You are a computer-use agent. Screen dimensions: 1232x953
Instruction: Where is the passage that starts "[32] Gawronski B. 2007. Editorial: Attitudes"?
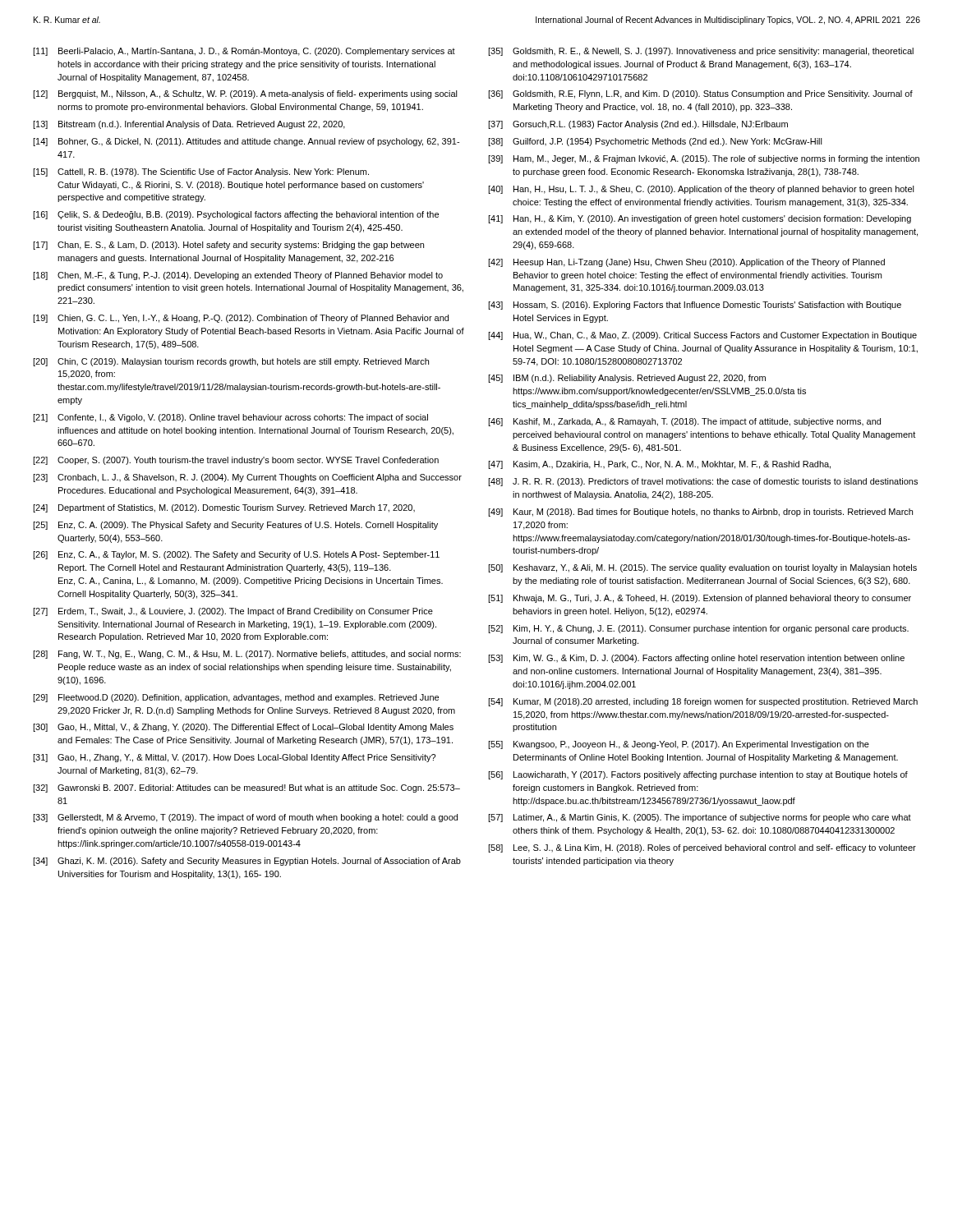coord(249,795)
